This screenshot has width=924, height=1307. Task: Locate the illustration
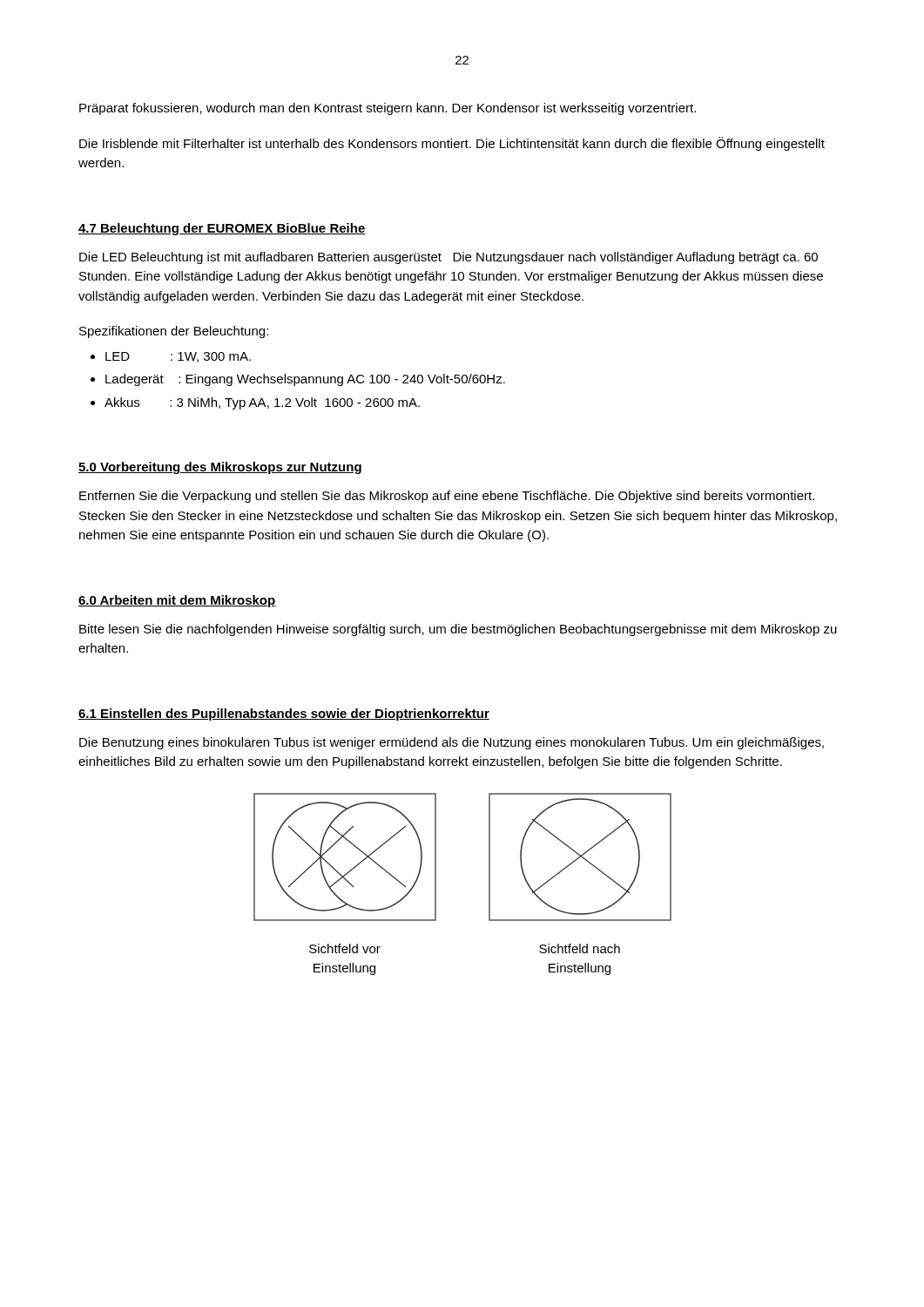(x=462, y=885)
